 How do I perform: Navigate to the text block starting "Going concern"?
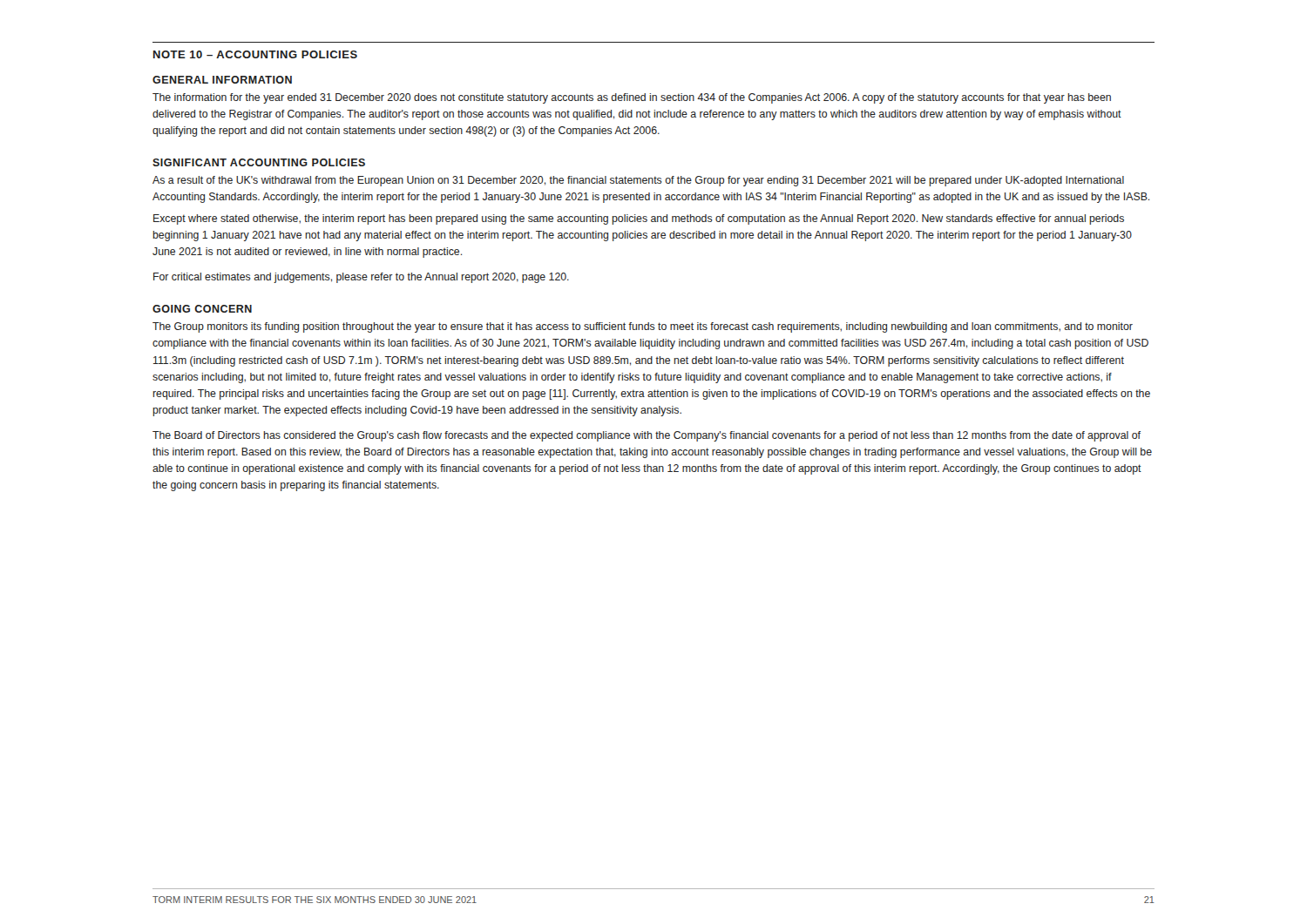pos(203,310)
